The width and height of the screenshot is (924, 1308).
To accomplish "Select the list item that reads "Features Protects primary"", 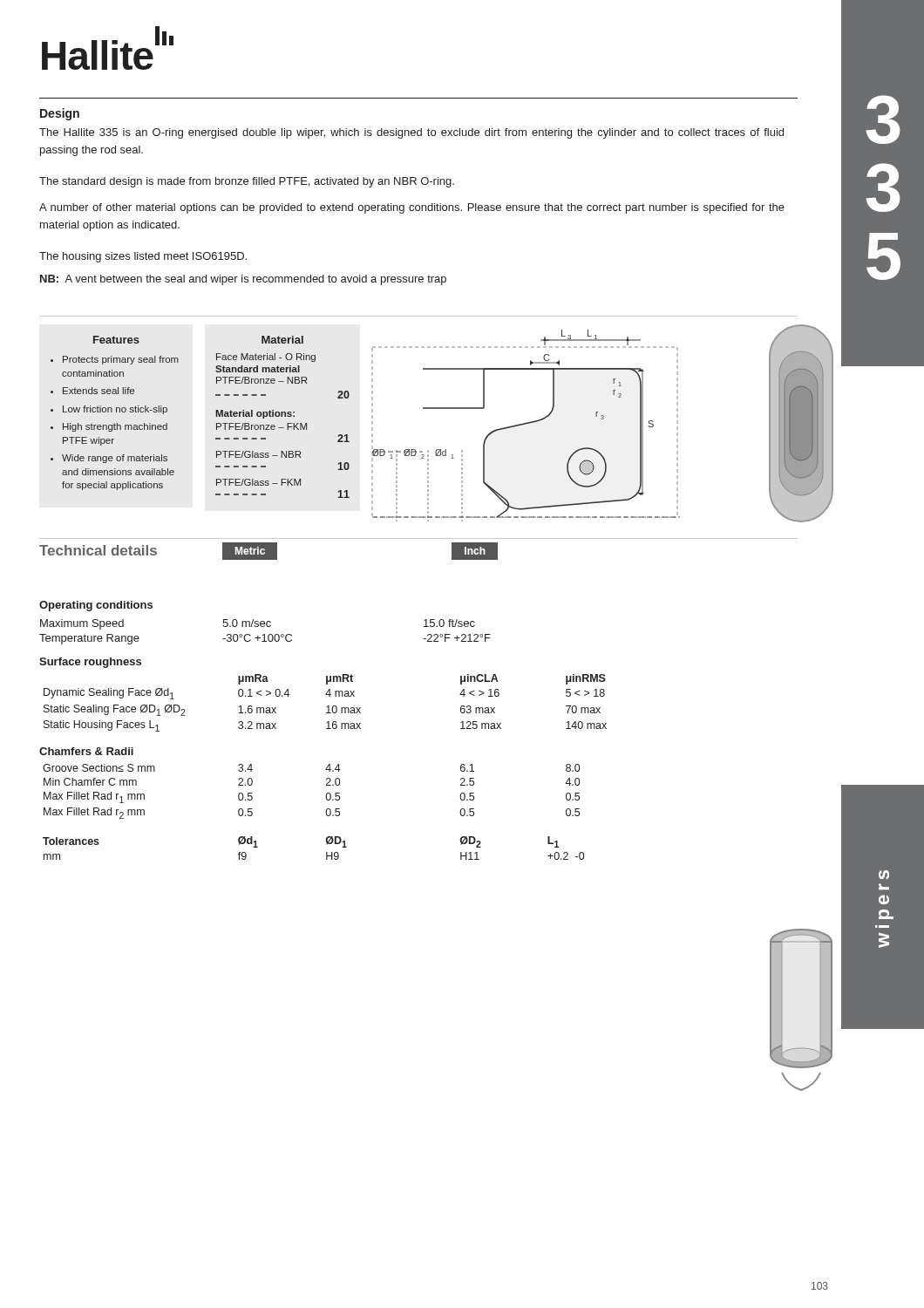I will [x=116, y=413].
